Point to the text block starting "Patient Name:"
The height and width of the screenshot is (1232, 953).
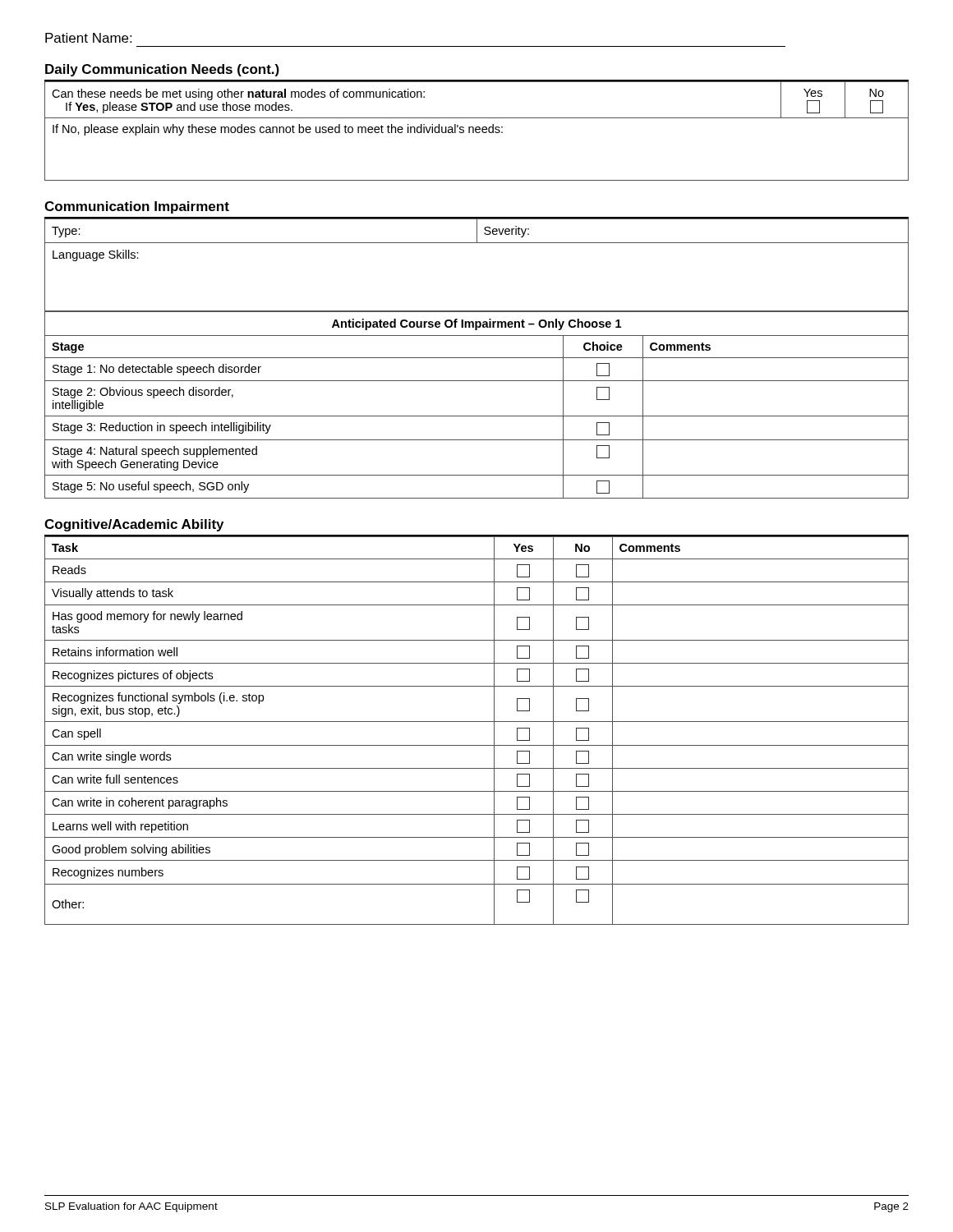(x=415, y=38)
